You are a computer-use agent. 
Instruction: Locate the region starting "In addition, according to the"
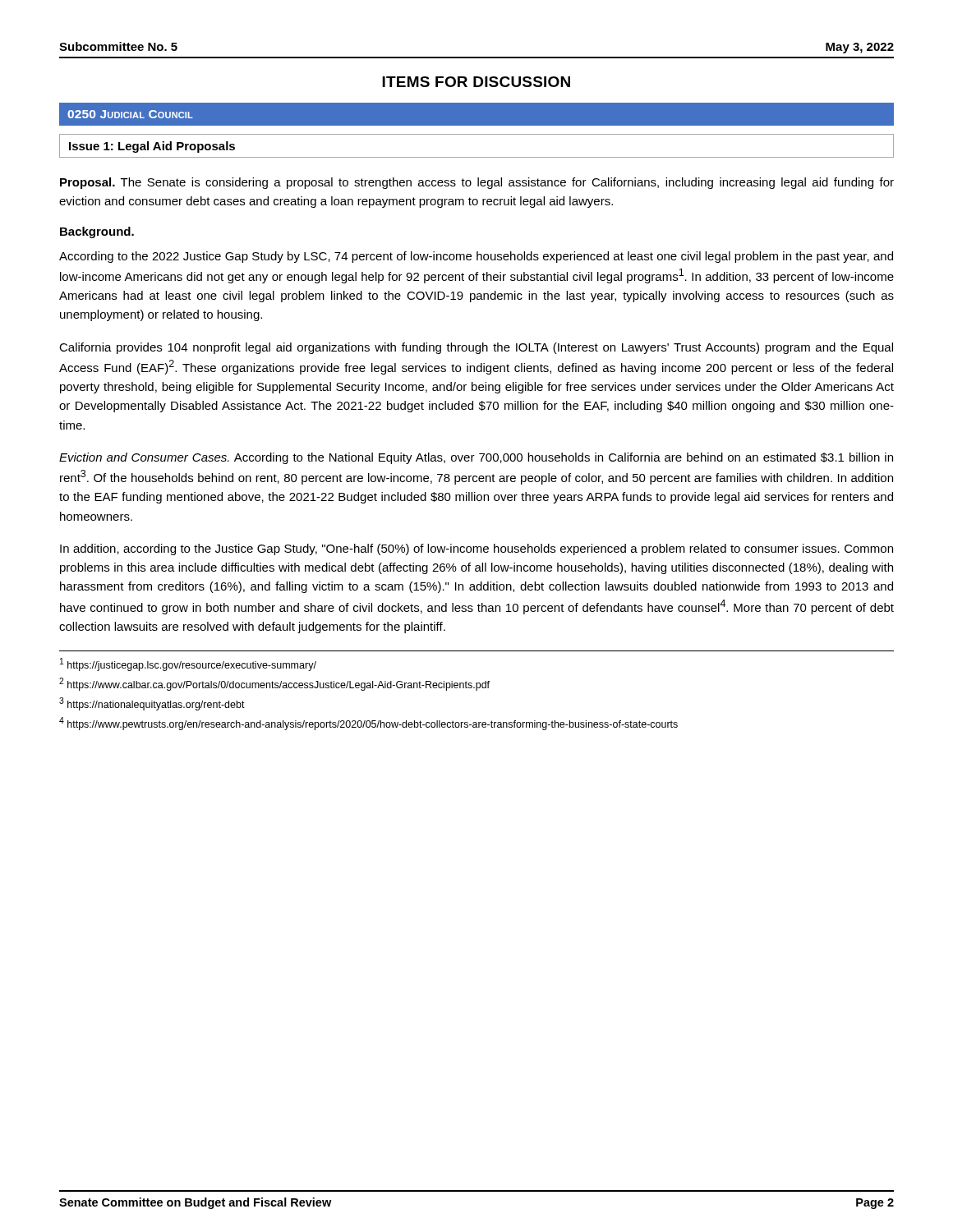(476, 587)
